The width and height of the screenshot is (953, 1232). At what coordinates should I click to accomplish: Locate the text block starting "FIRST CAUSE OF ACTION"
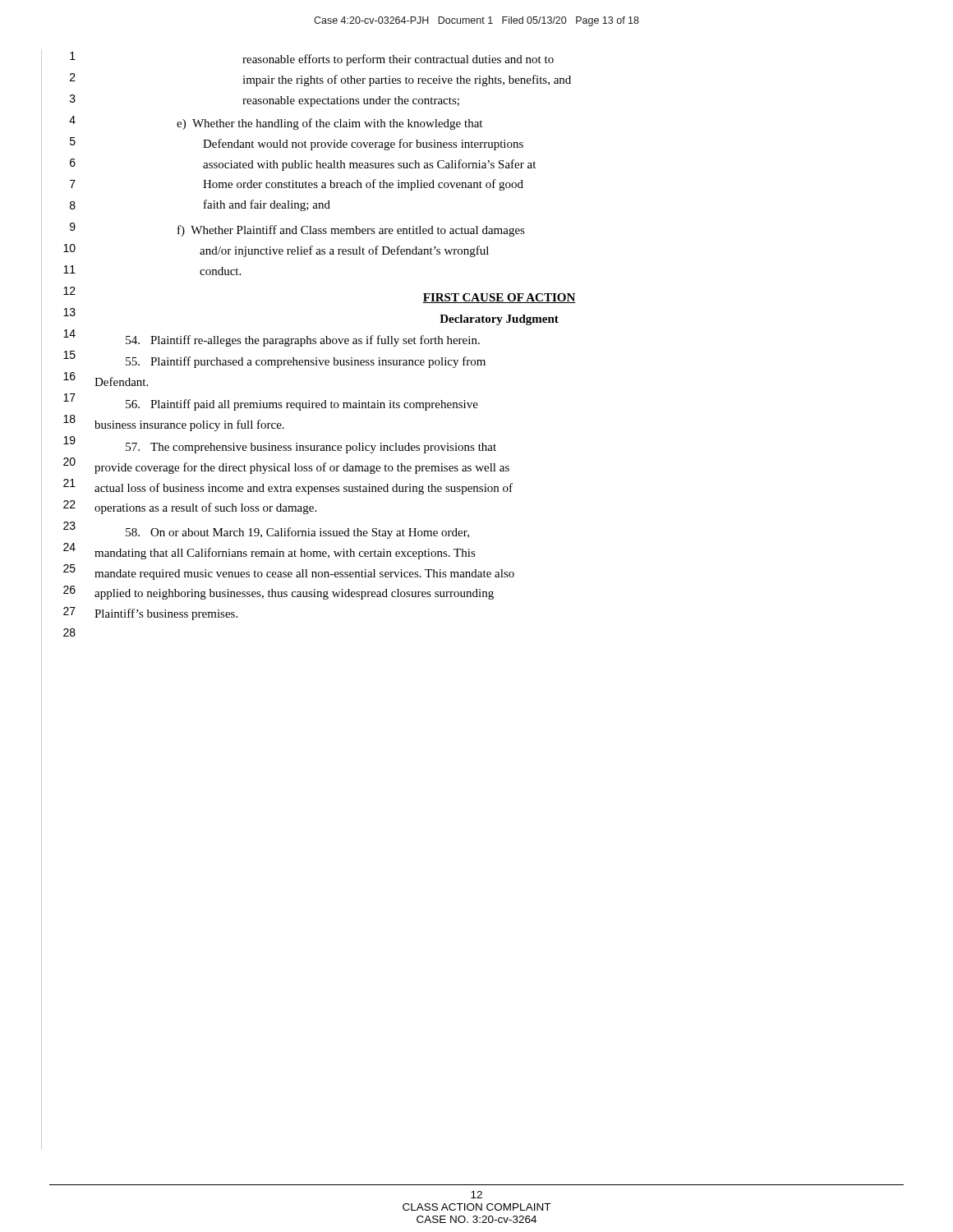499,298
